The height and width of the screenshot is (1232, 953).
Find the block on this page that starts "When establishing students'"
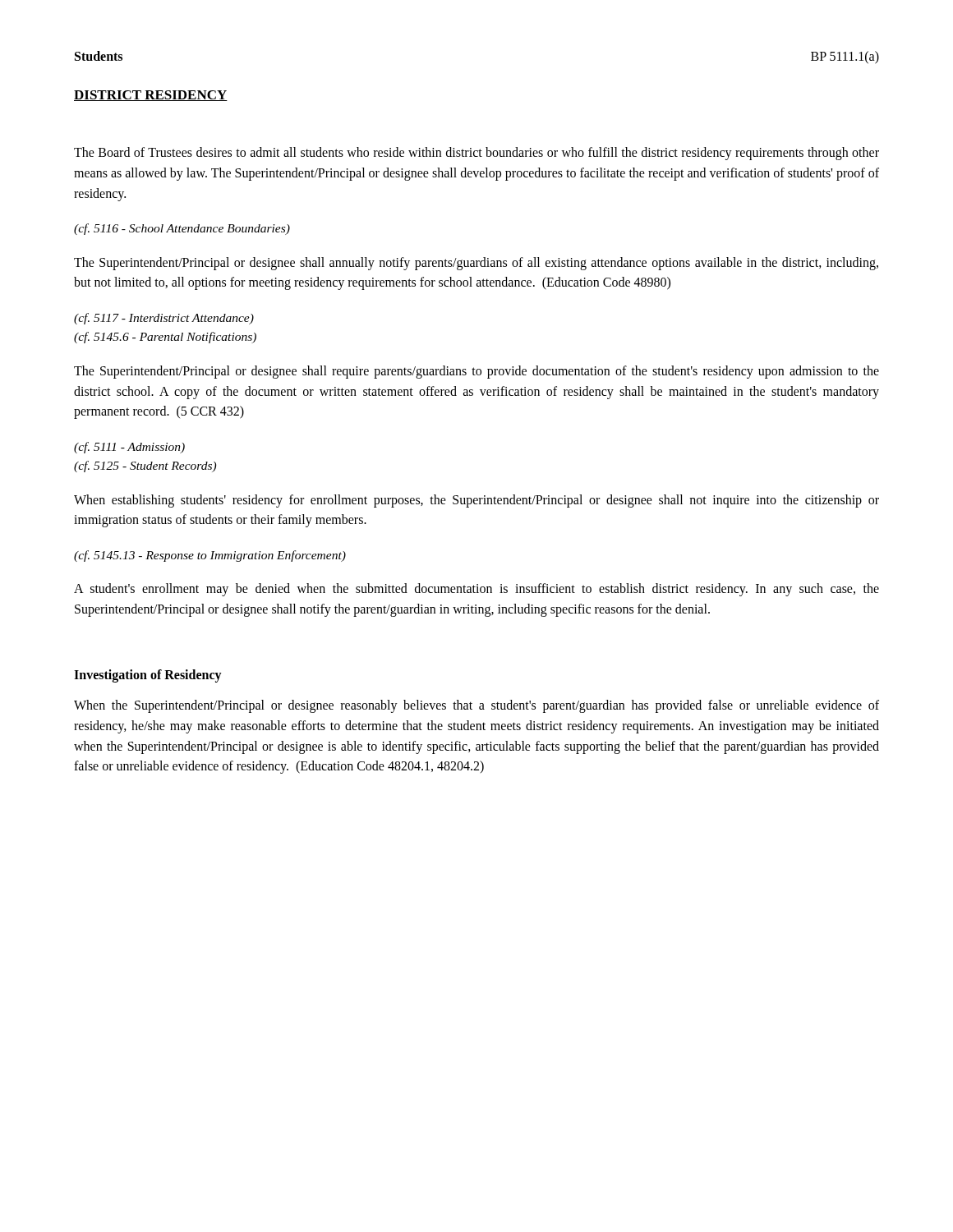pyautogui.click(x=476, y=510)
